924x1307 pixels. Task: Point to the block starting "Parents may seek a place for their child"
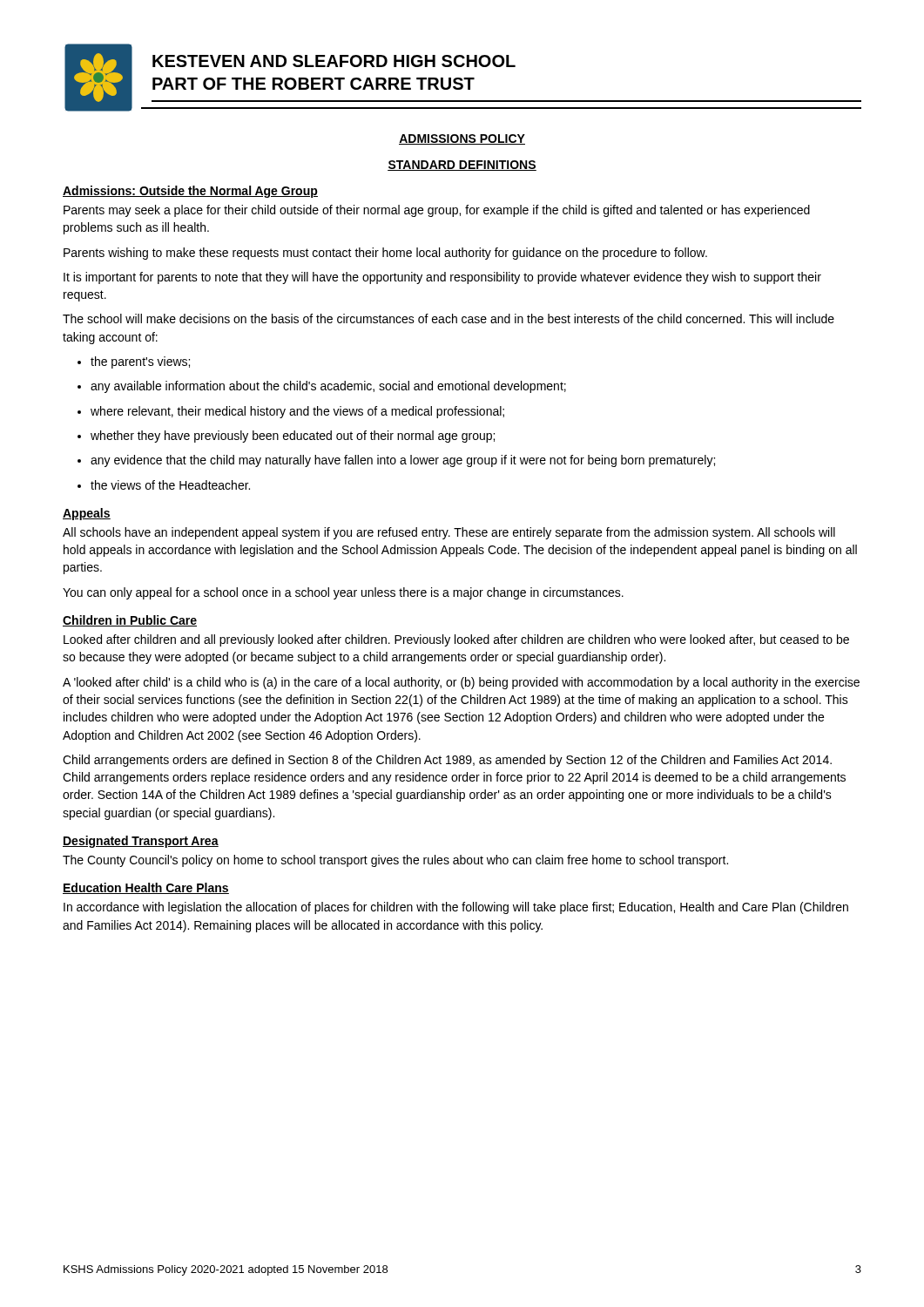pos(462,219)
